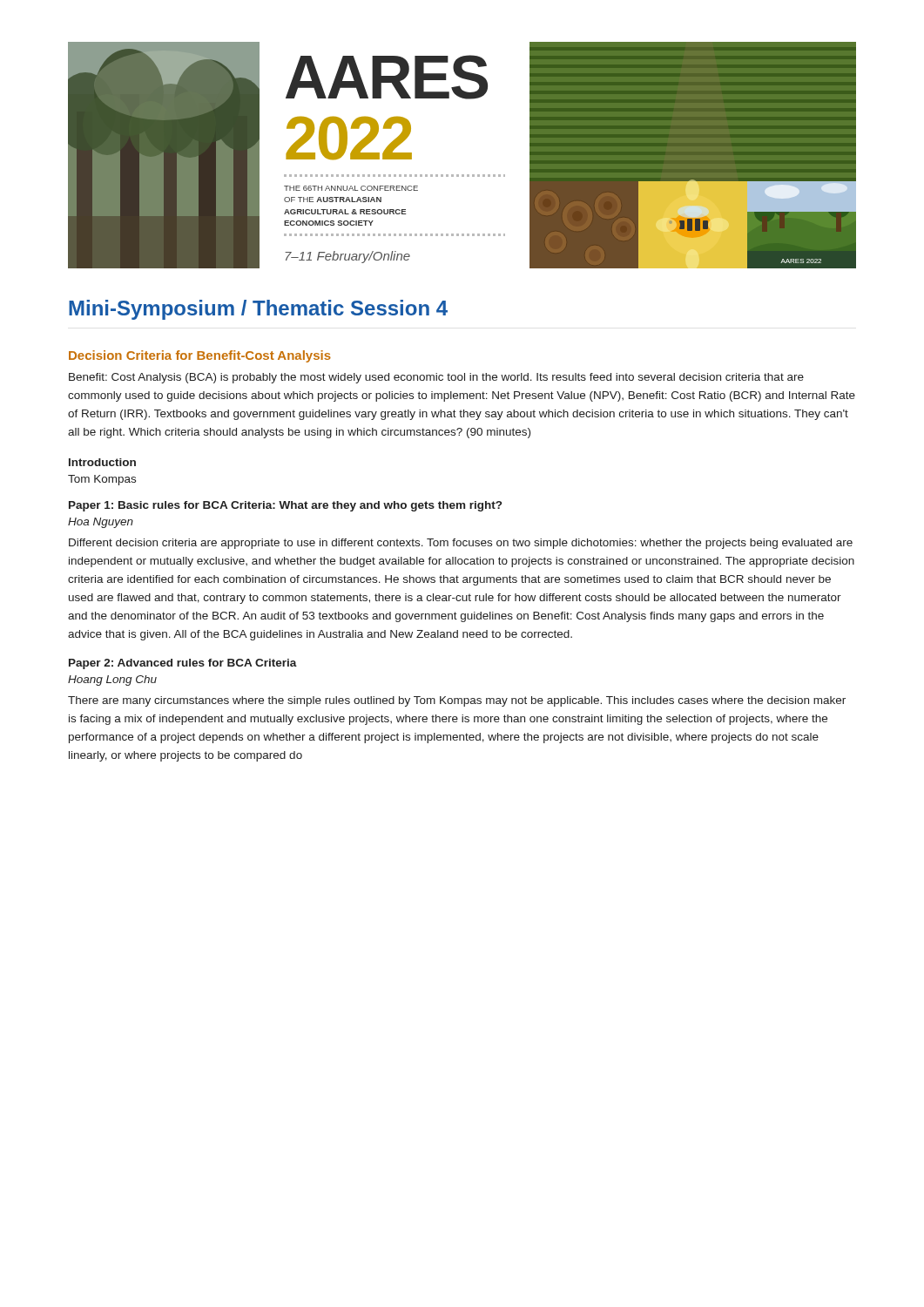Find "Hoa Nguyen" on this page

click(101, 521)
